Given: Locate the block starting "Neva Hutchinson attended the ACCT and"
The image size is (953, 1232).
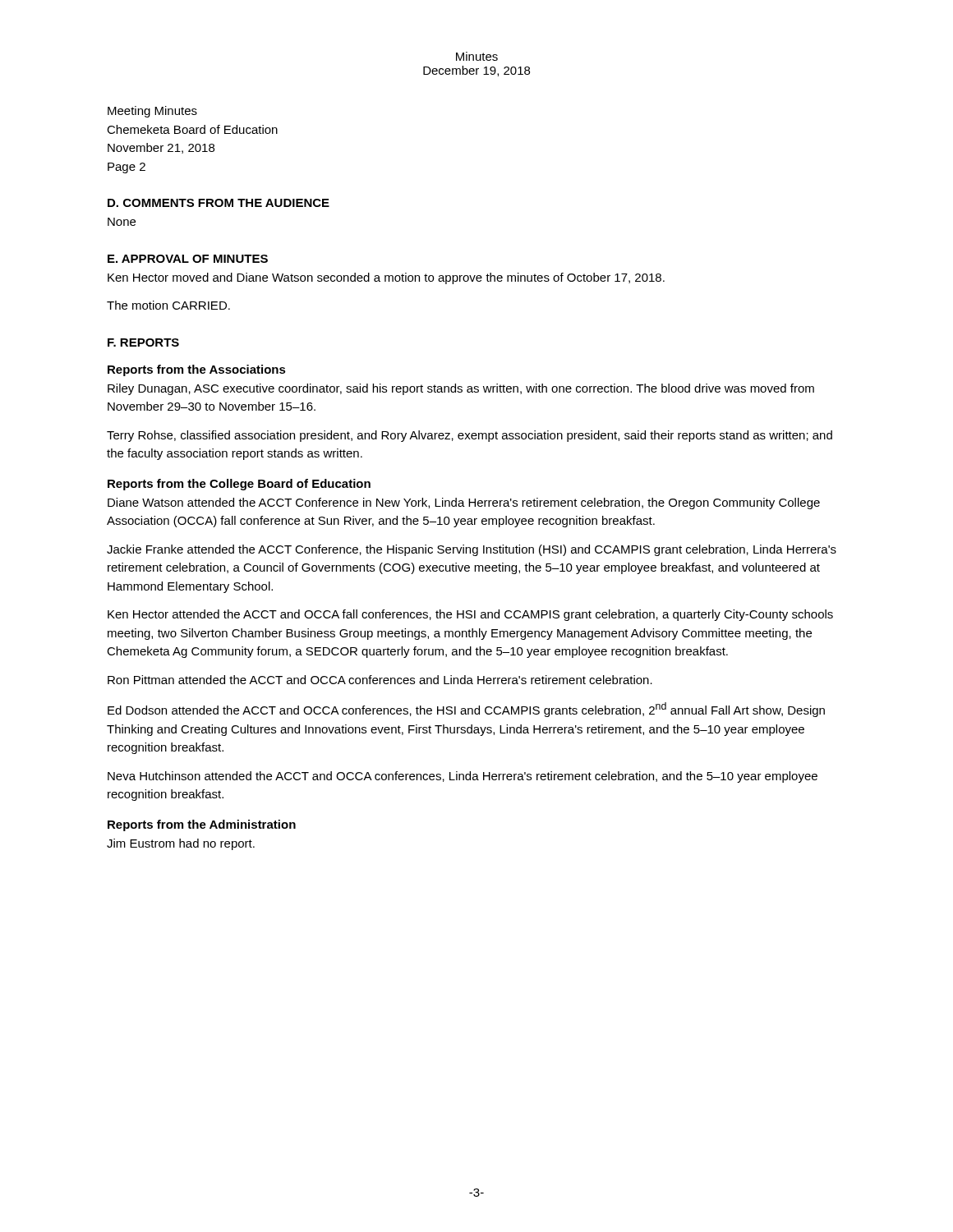Looking at the screenshot, I should [x=462, y=785].
